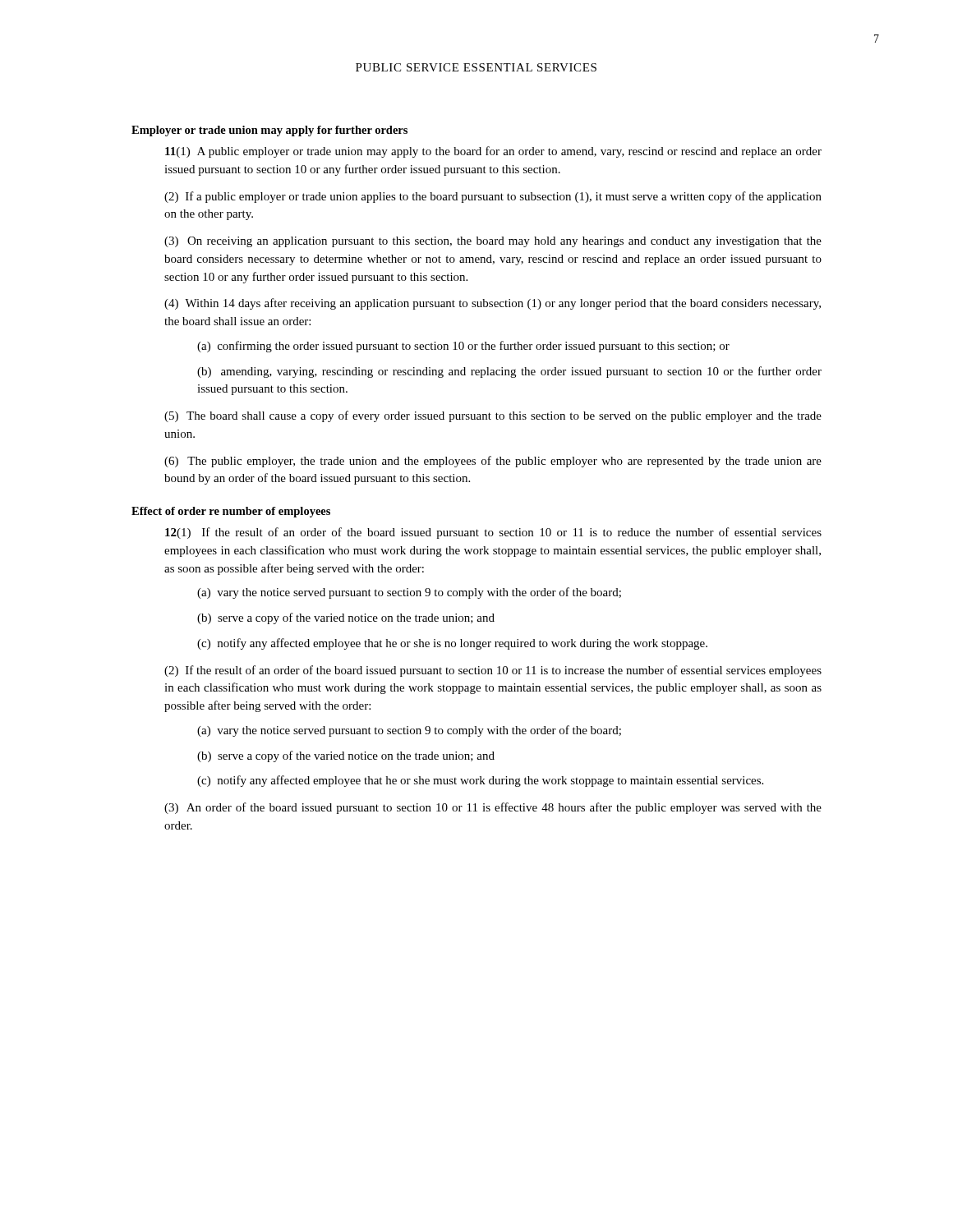Locate the text block with the text "(6) The public employer, the trade"

pyautogui.click(x=493, y=469)
